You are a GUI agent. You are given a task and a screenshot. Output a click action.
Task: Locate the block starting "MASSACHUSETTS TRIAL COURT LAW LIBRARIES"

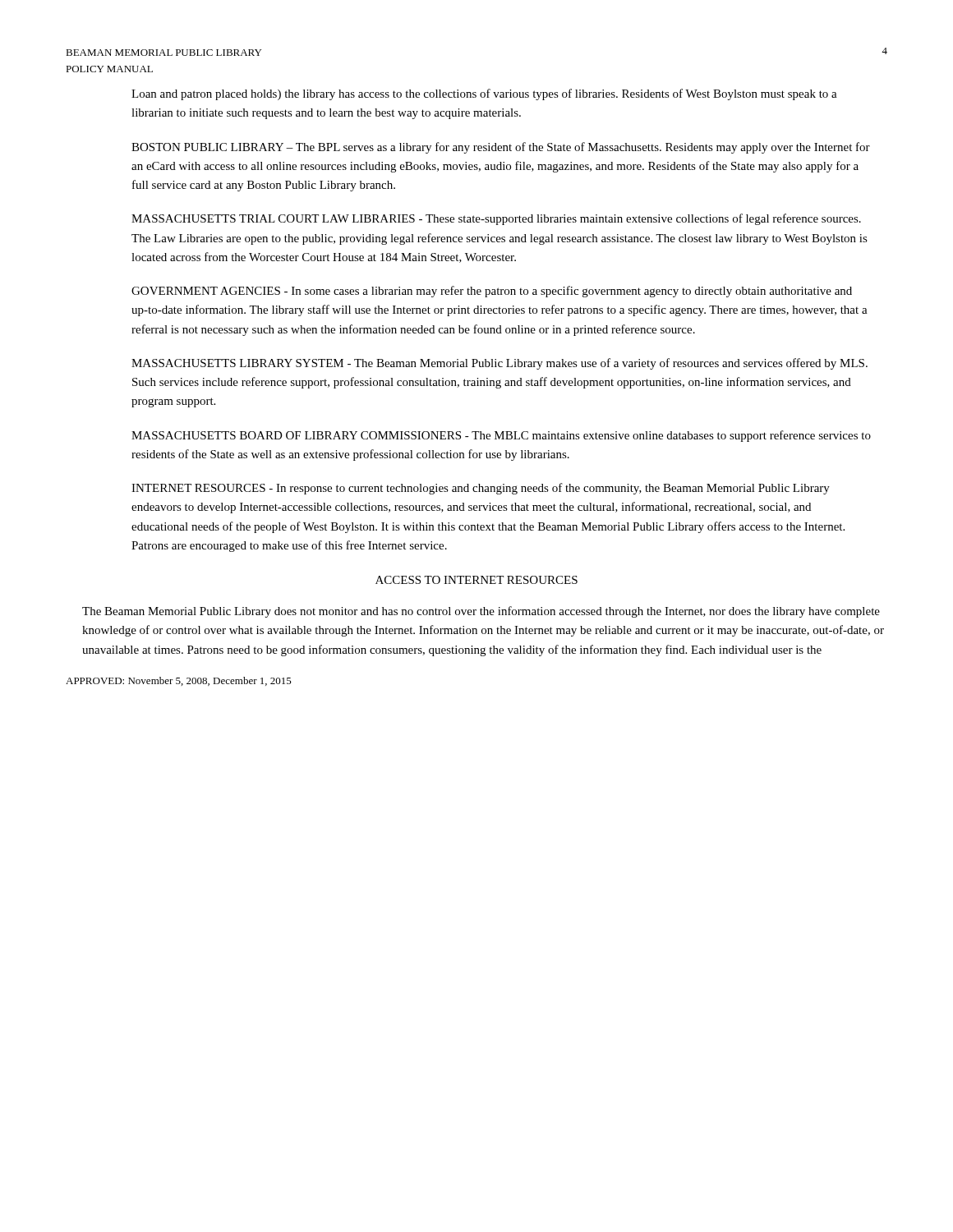[x=501, y=238]
